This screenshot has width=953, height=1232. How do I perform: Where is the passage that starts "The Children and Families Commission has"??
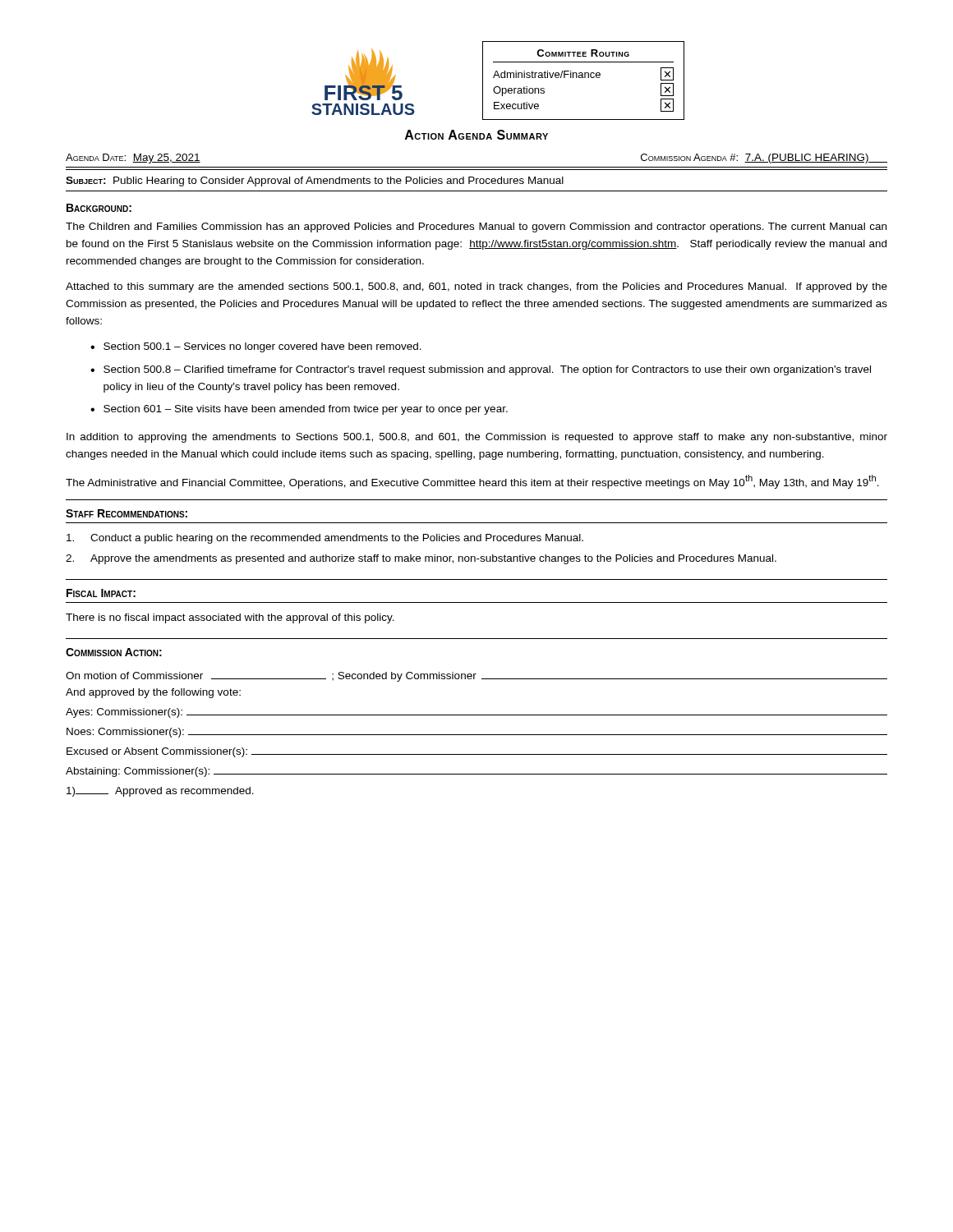pyautogui.click(x=476, y=244)
